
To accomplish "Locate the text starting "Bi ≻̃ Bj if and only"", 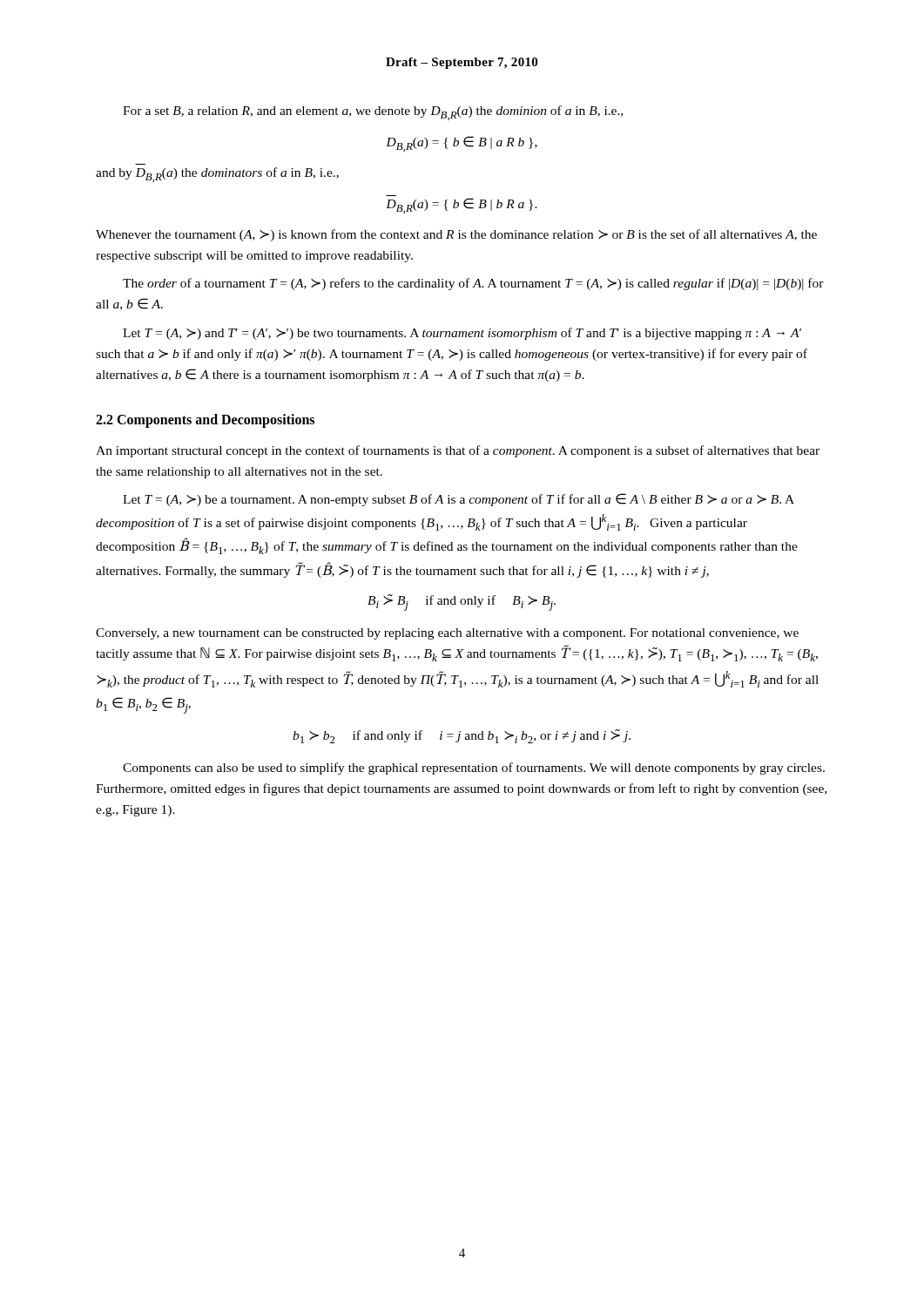I will [x=462, y=601].
